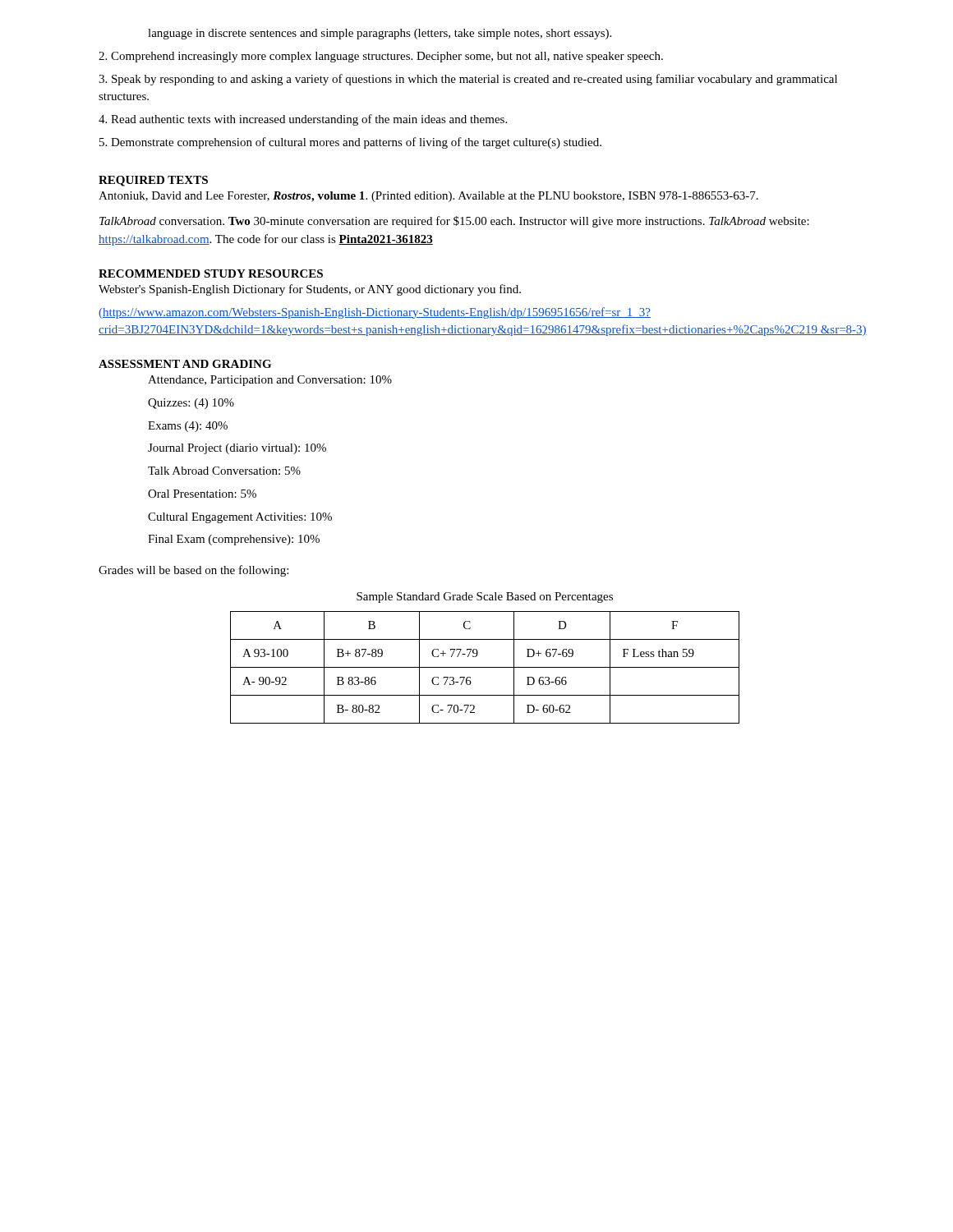Locate the text block starting "Oral Presentation: 5%"
Viewport: 953px width, 1232px height.
(x=202, y=494)
